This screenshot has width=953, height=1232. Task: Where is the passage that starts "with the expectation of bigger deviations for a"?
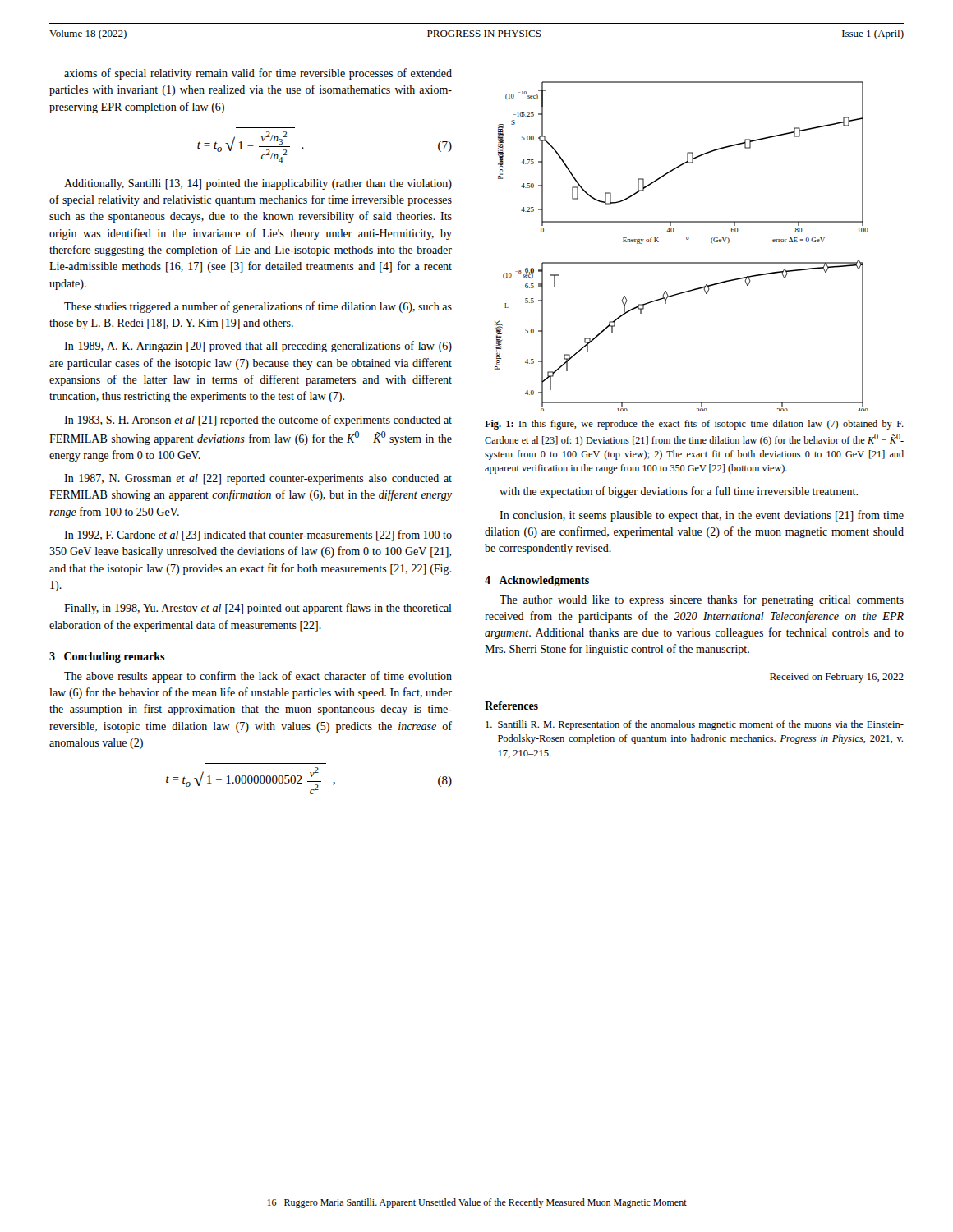(x=694, y=492)
